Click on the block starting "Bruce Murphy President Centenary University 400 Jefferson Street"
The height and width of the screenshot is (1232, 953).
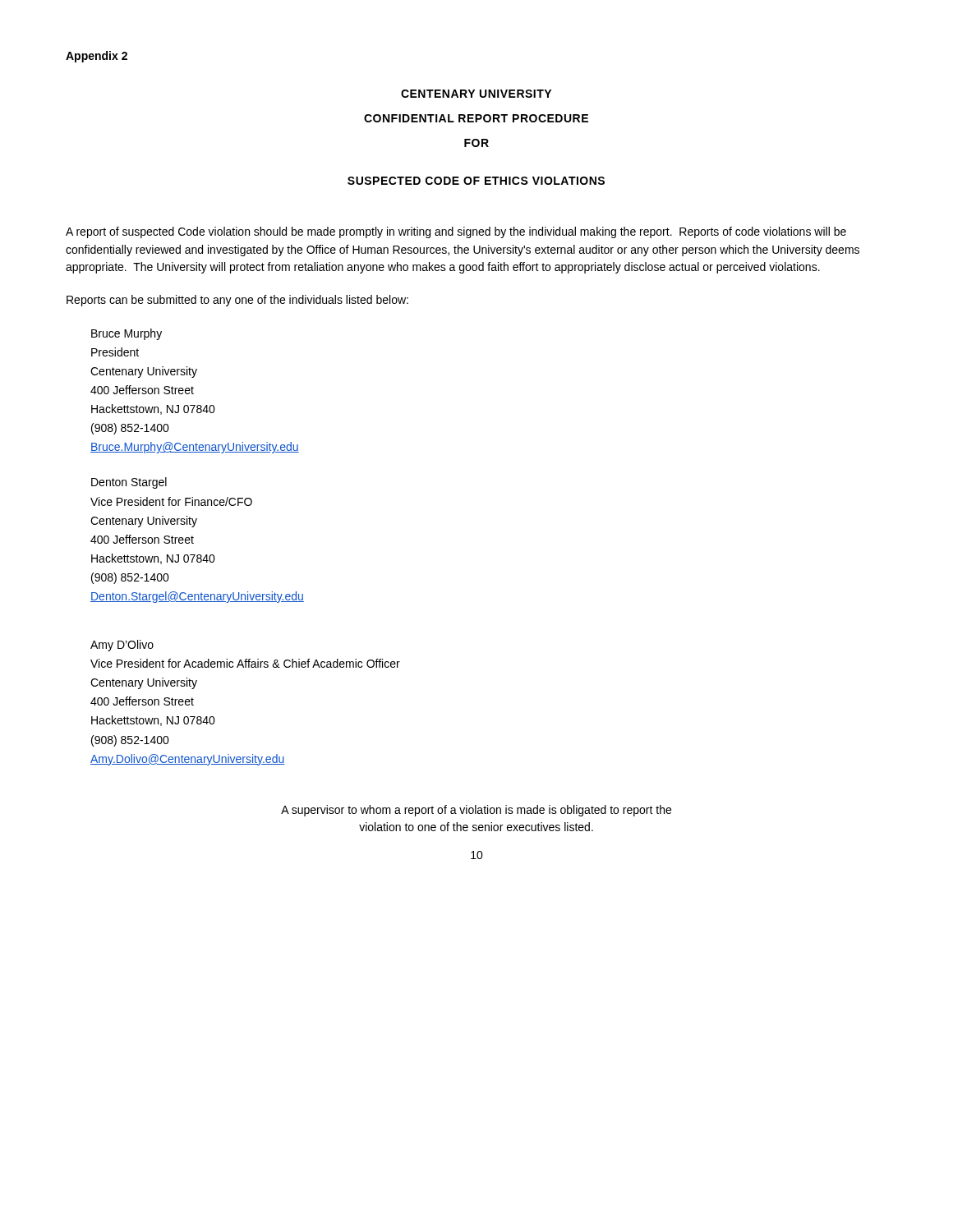(195, 390)
